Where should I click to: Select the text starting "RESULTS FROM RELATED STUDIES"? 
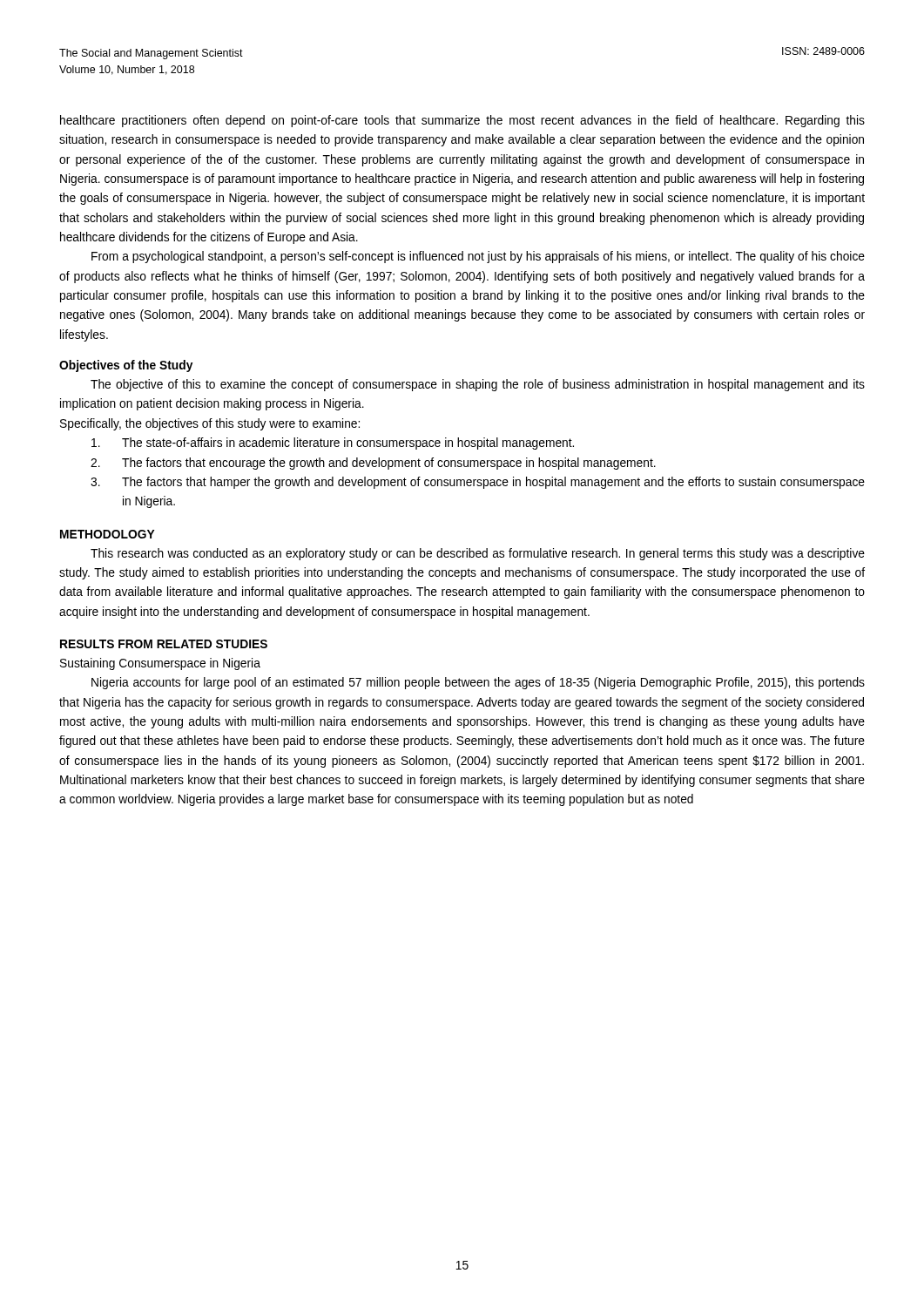click(x=163, y=644)
